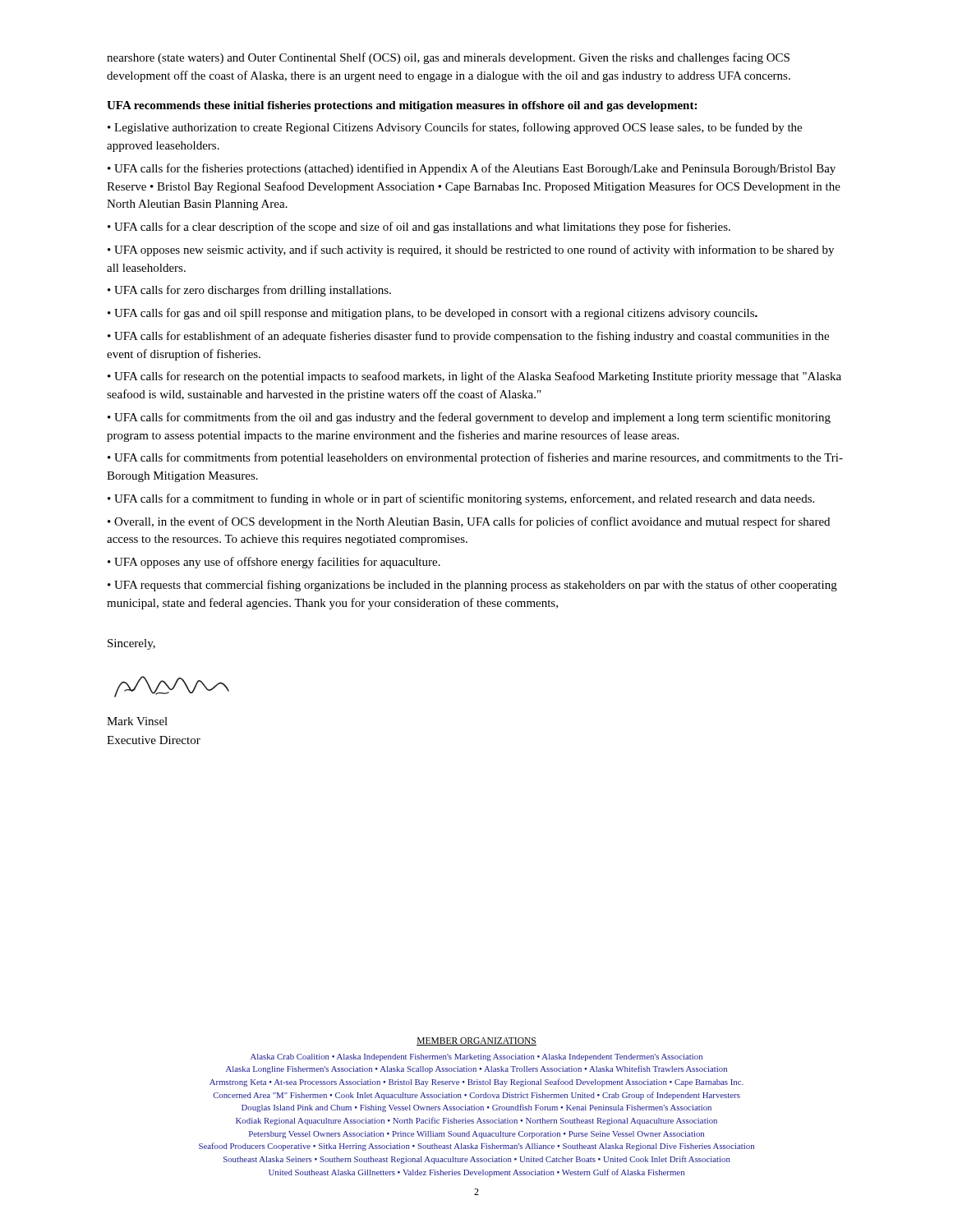Find the block on this page that starts "• UFA calls for research"
This screenshot has height=1232, width=953.
point(476,386)
